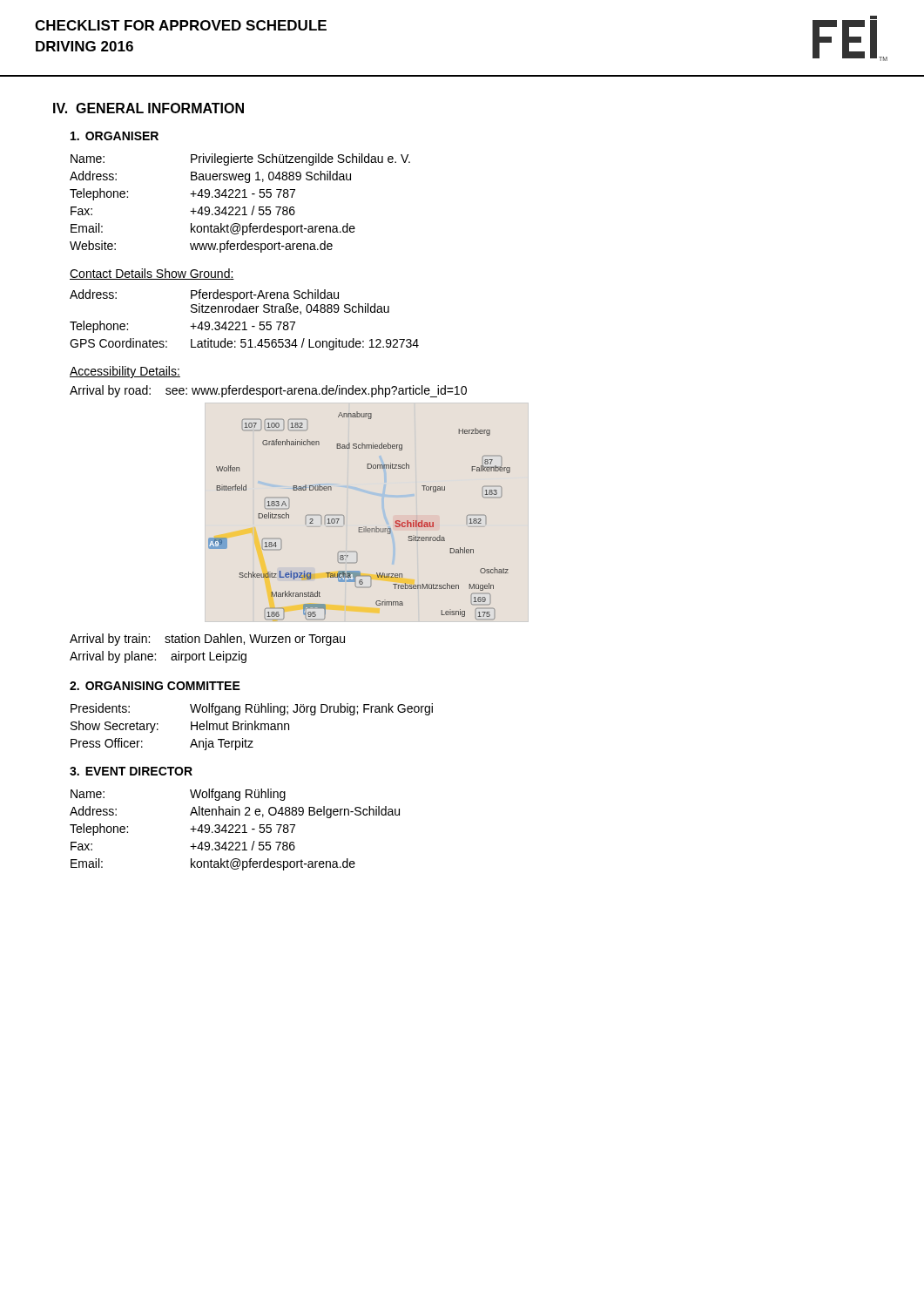Find the section header with the text "IV. GENERAL INFORMATION"
The width and height of the screenshot is (924, 1307).
click(149, 108)
